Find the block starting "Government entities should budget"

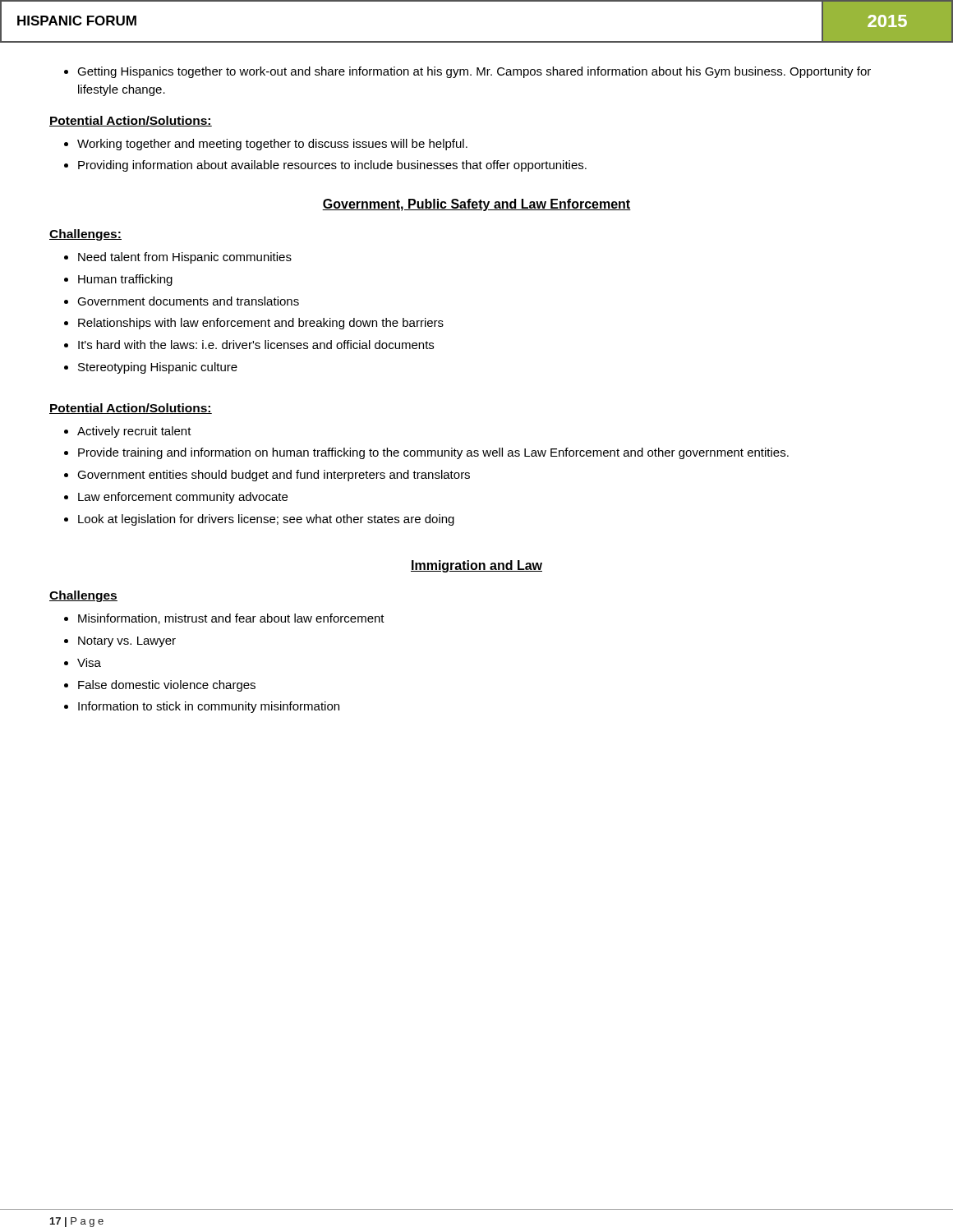coord(274,474)
